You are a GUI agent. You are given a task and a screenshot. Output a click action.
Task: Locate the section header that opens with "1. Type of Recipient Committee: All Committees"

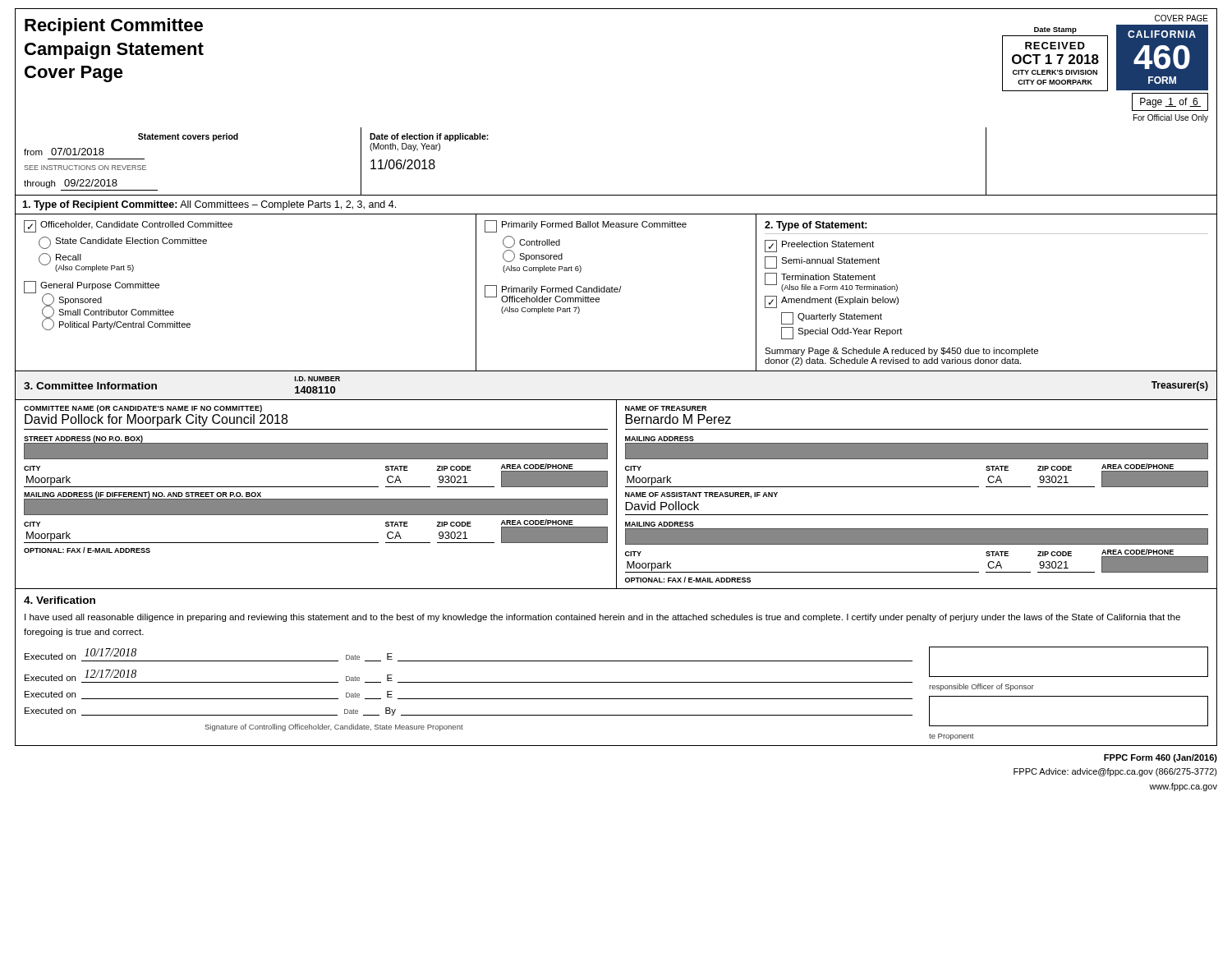click(x=210, y=205)
